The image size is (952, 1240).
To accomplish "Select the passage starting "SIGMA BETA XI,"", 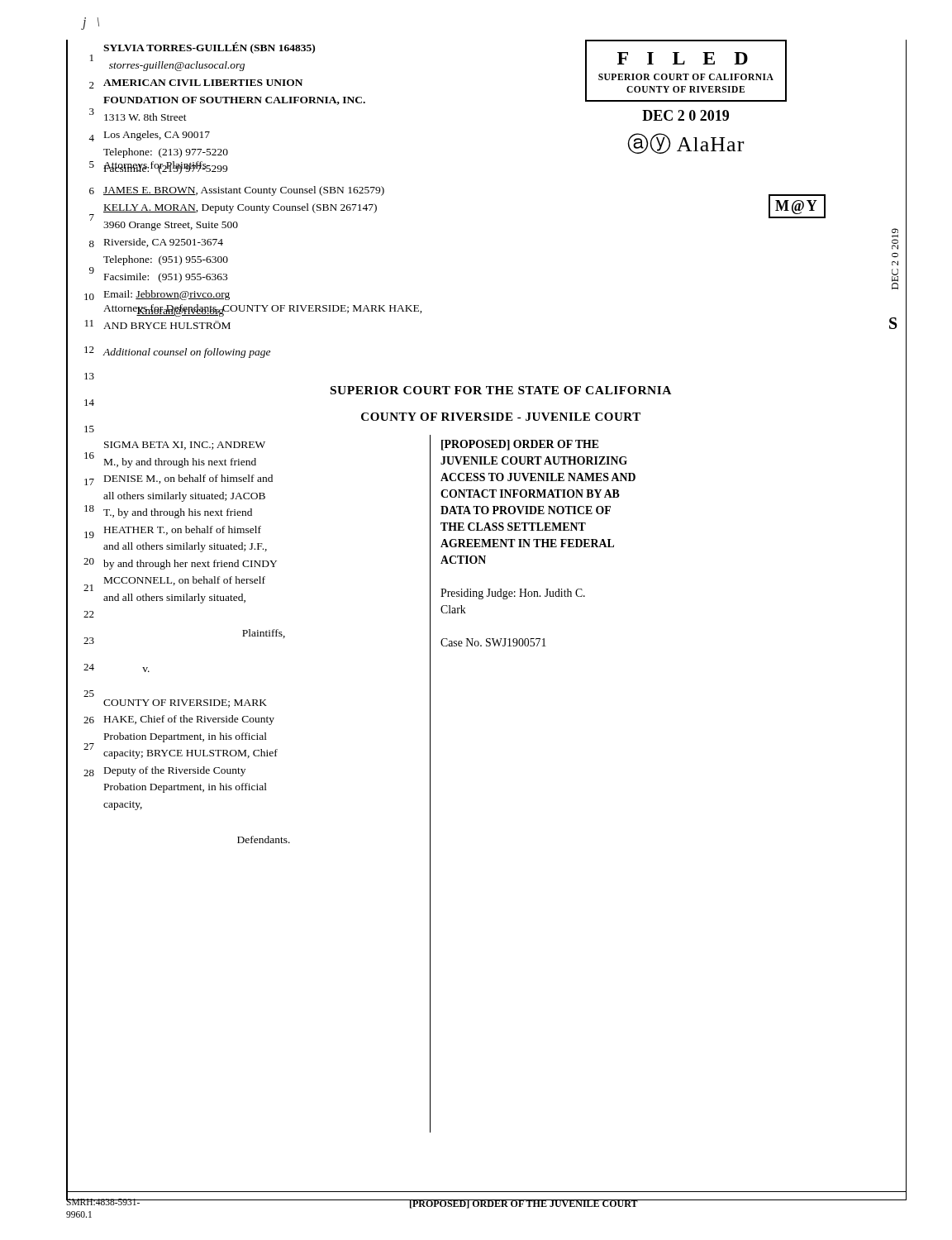I will [x=264, y=643].
